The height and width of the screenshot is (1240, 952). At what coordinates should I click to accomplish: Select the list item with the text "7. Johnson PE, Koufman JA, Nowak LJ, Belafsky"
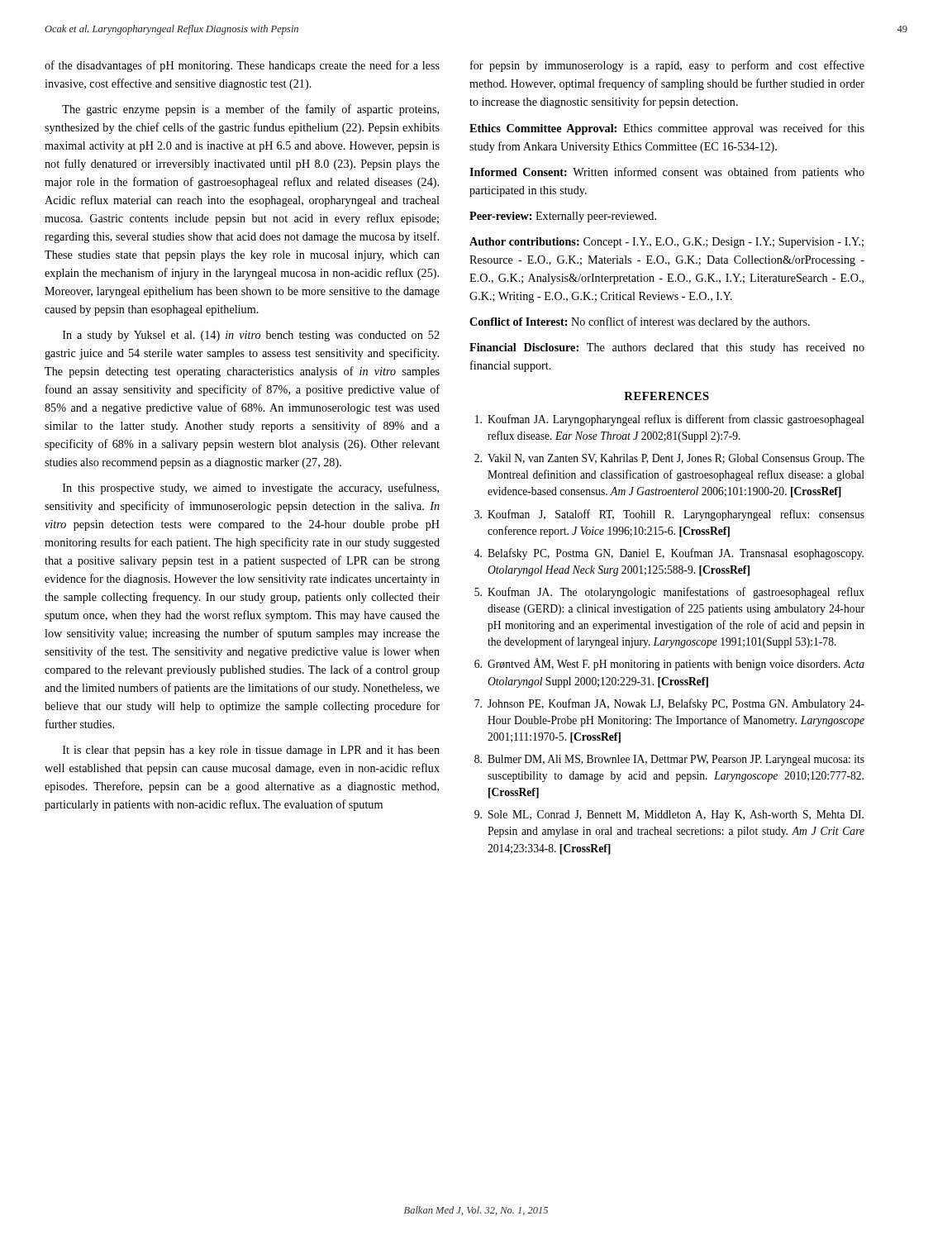pos(667,721)
